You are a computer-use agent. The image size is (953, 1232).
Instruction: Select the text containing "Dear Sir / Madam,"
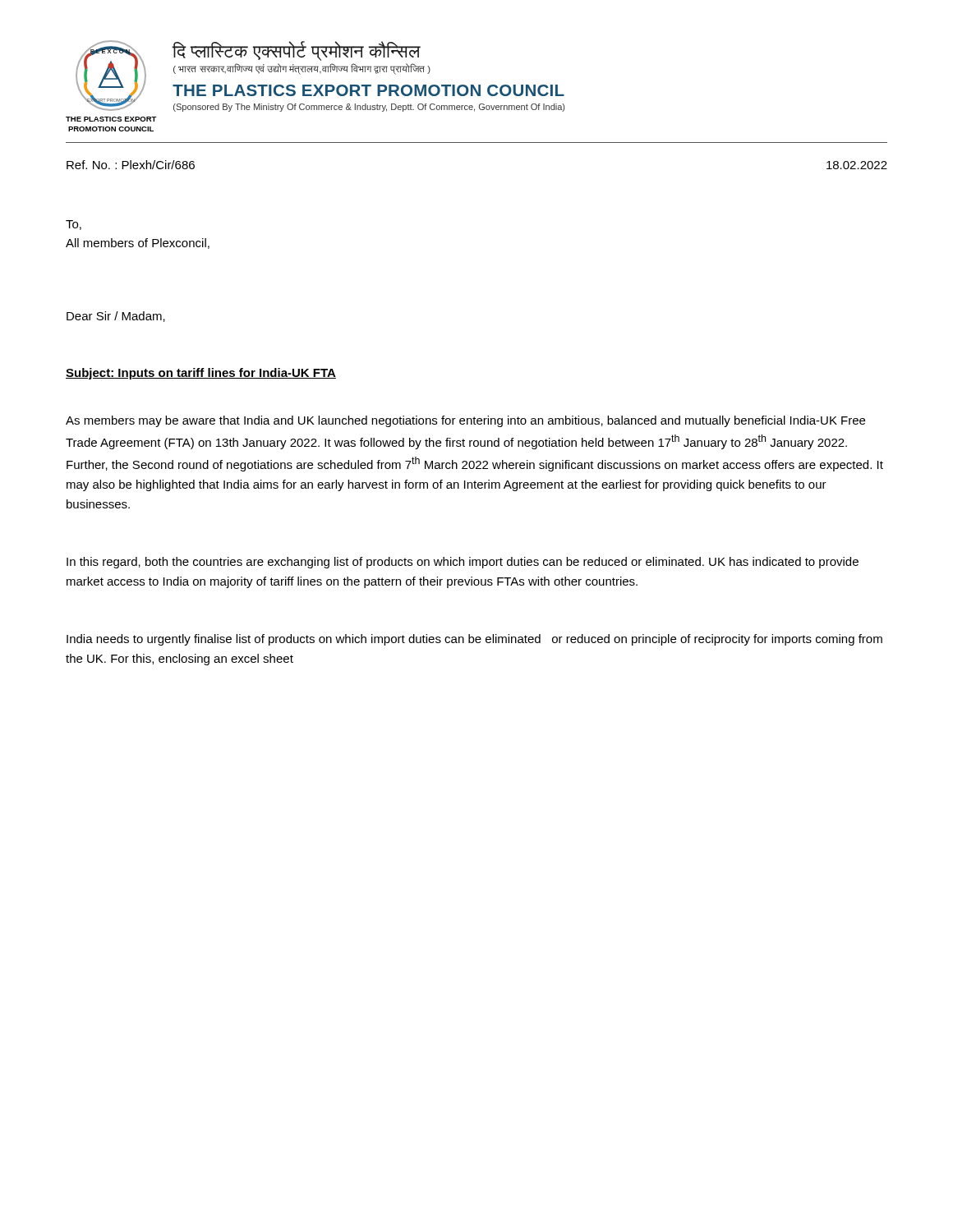coord(116,316)
